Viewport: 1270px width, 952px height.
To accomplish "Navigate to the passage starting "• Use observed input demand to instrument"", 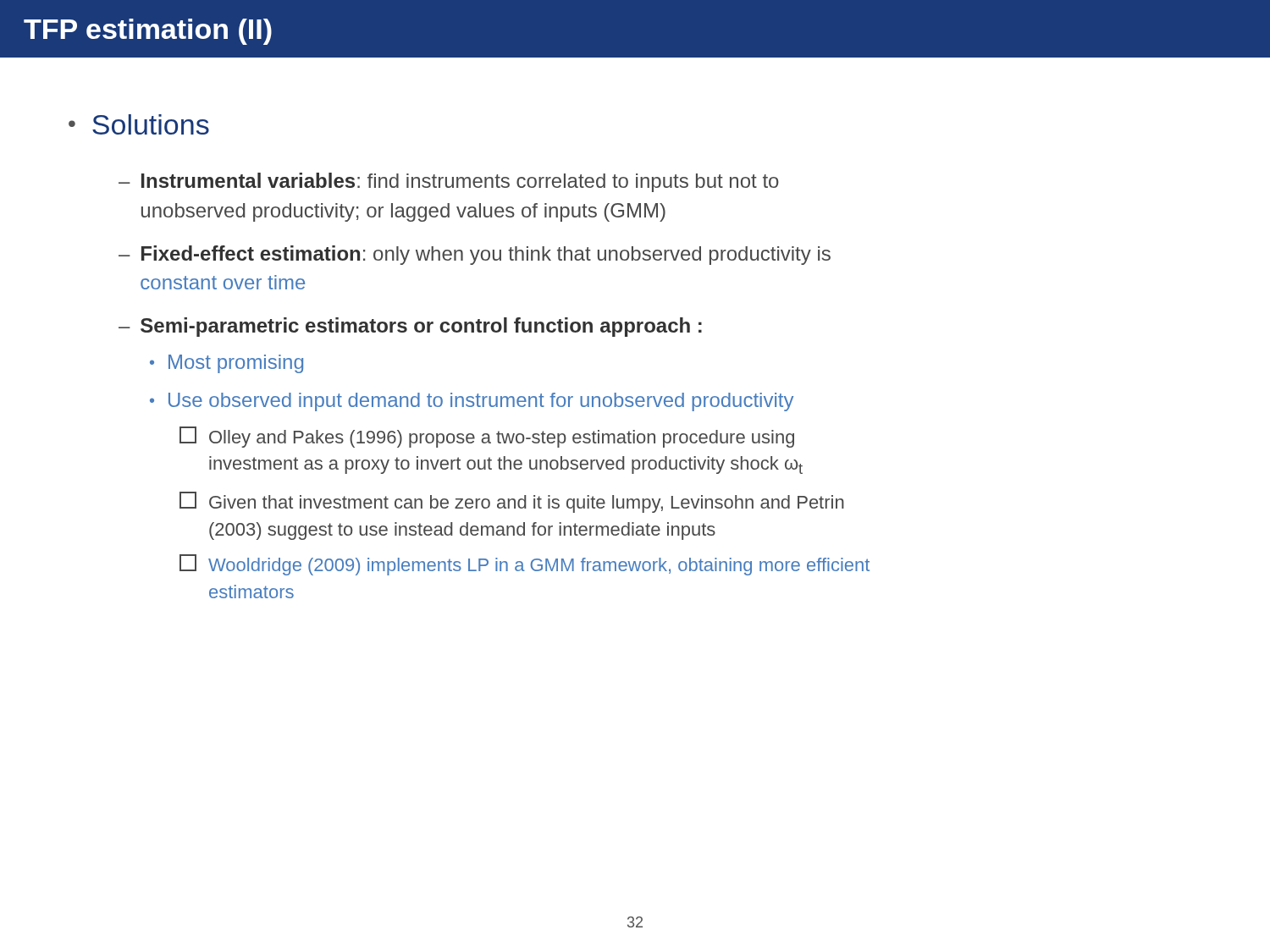I will 471,400.
